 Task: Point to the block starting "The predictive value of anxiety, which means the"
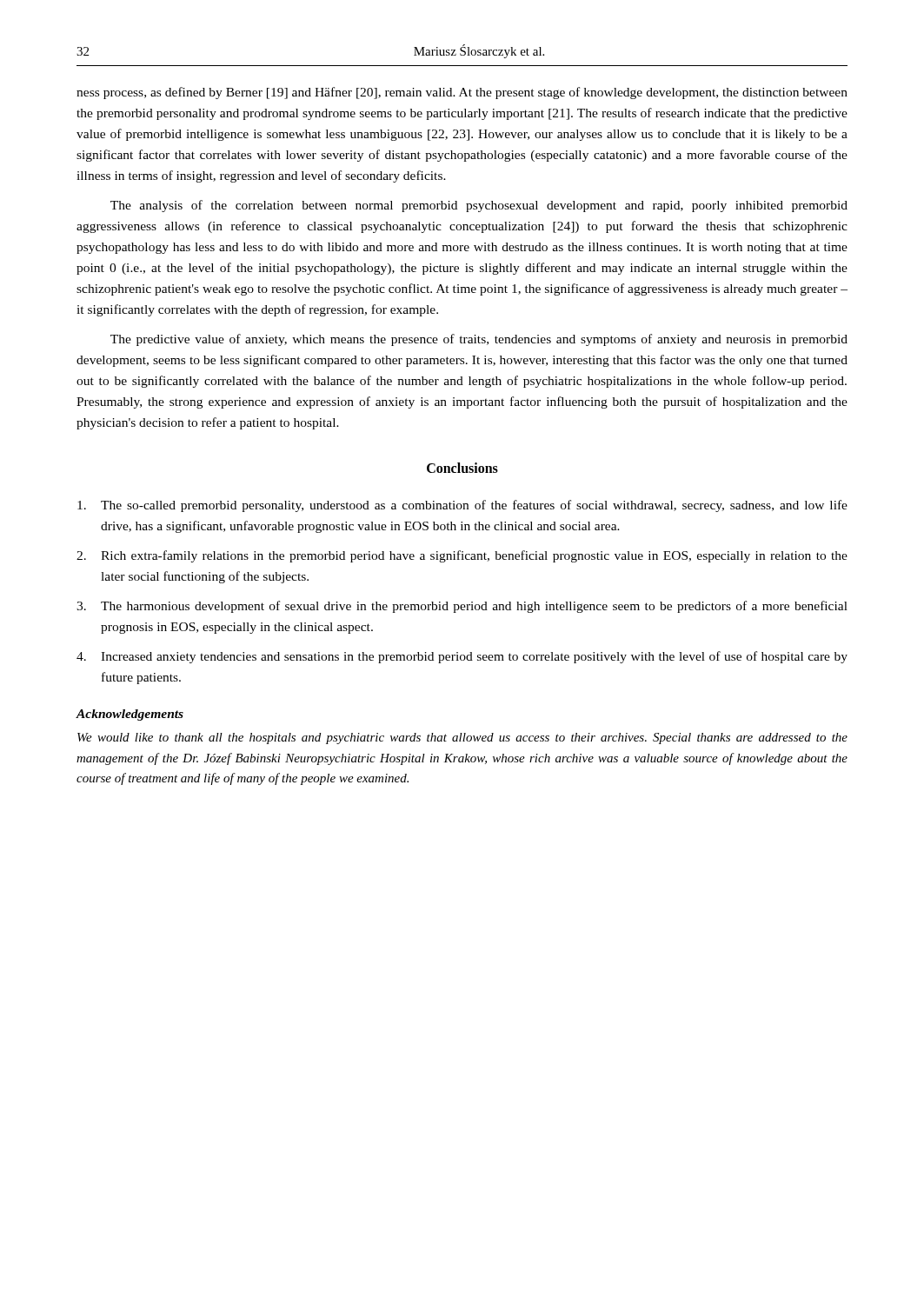(x=462, y=381)
